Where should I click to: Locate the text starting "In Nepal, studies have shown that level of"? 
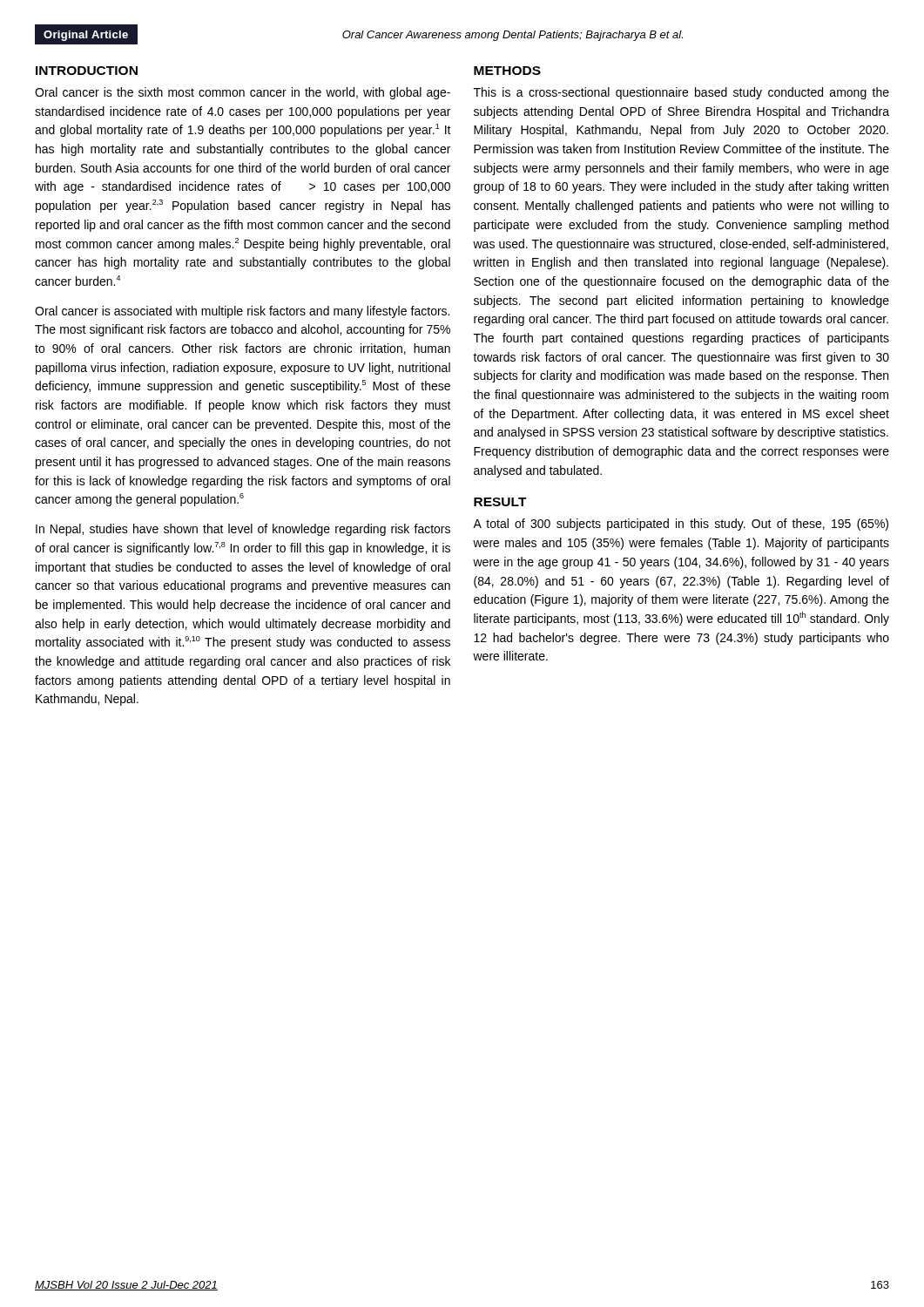243,614
